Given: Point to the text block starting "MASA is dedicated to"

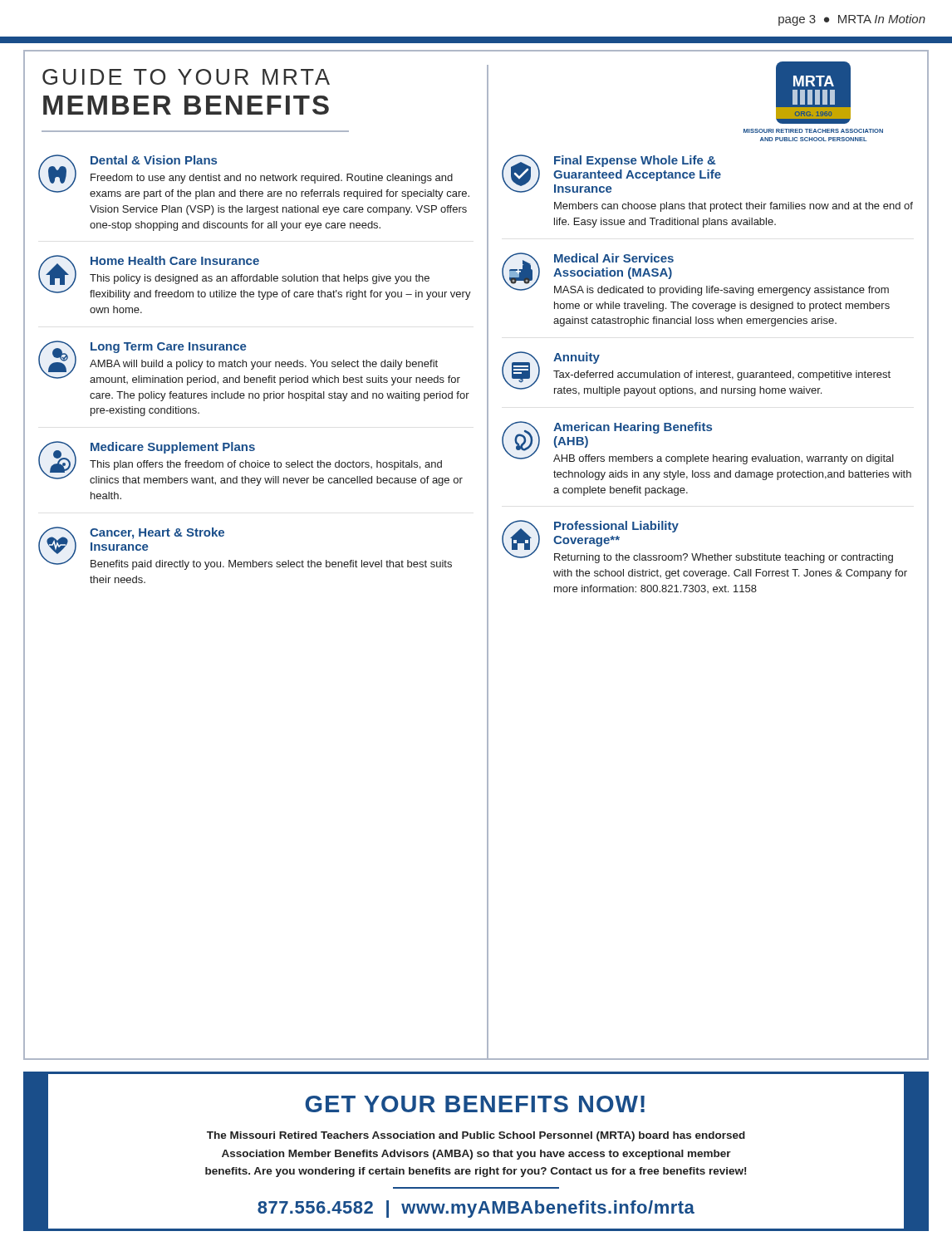Looking at the screenshot, I should coord(722,305).
